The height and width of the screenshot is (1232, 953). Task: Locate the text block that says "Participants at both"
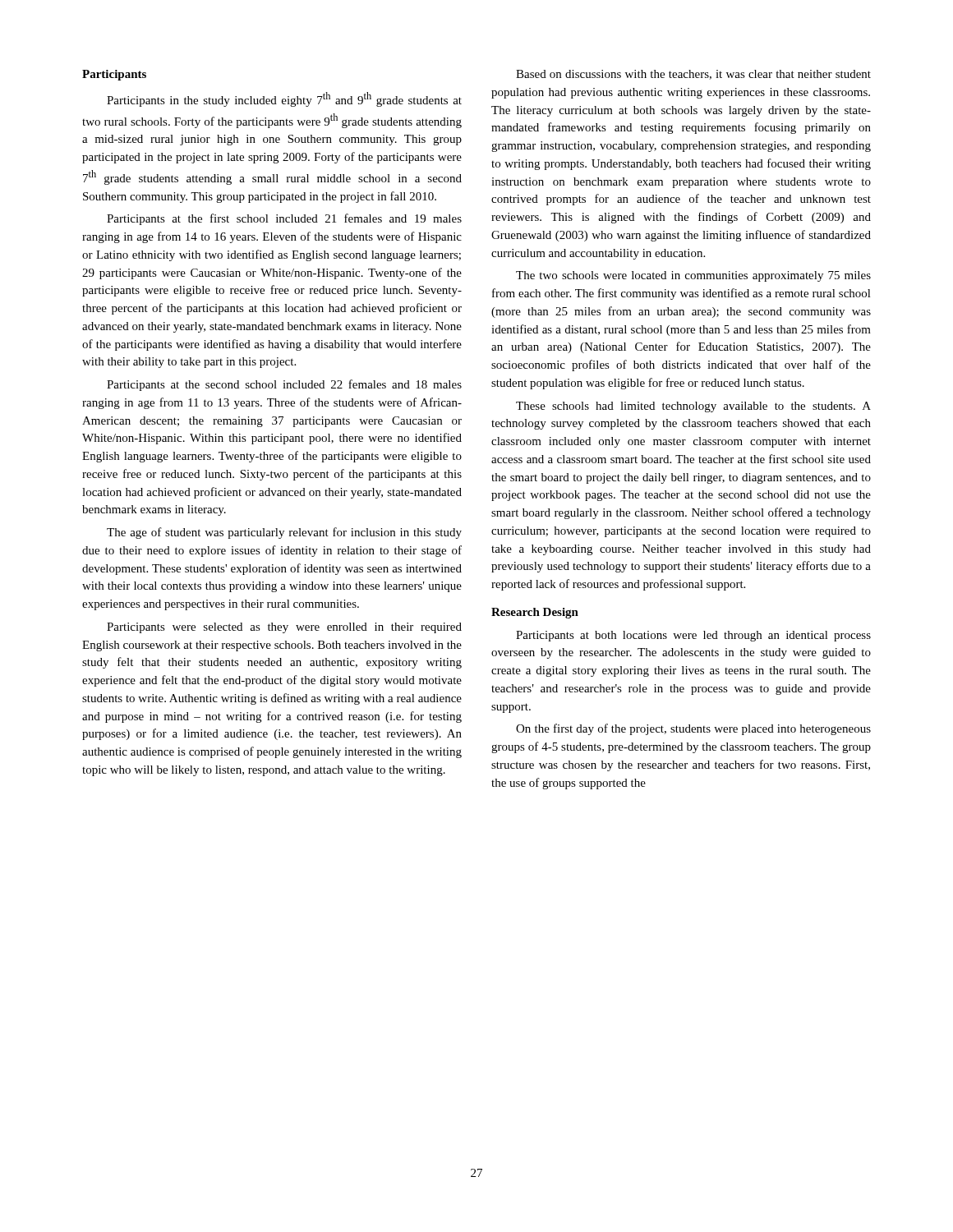[681, 671]
